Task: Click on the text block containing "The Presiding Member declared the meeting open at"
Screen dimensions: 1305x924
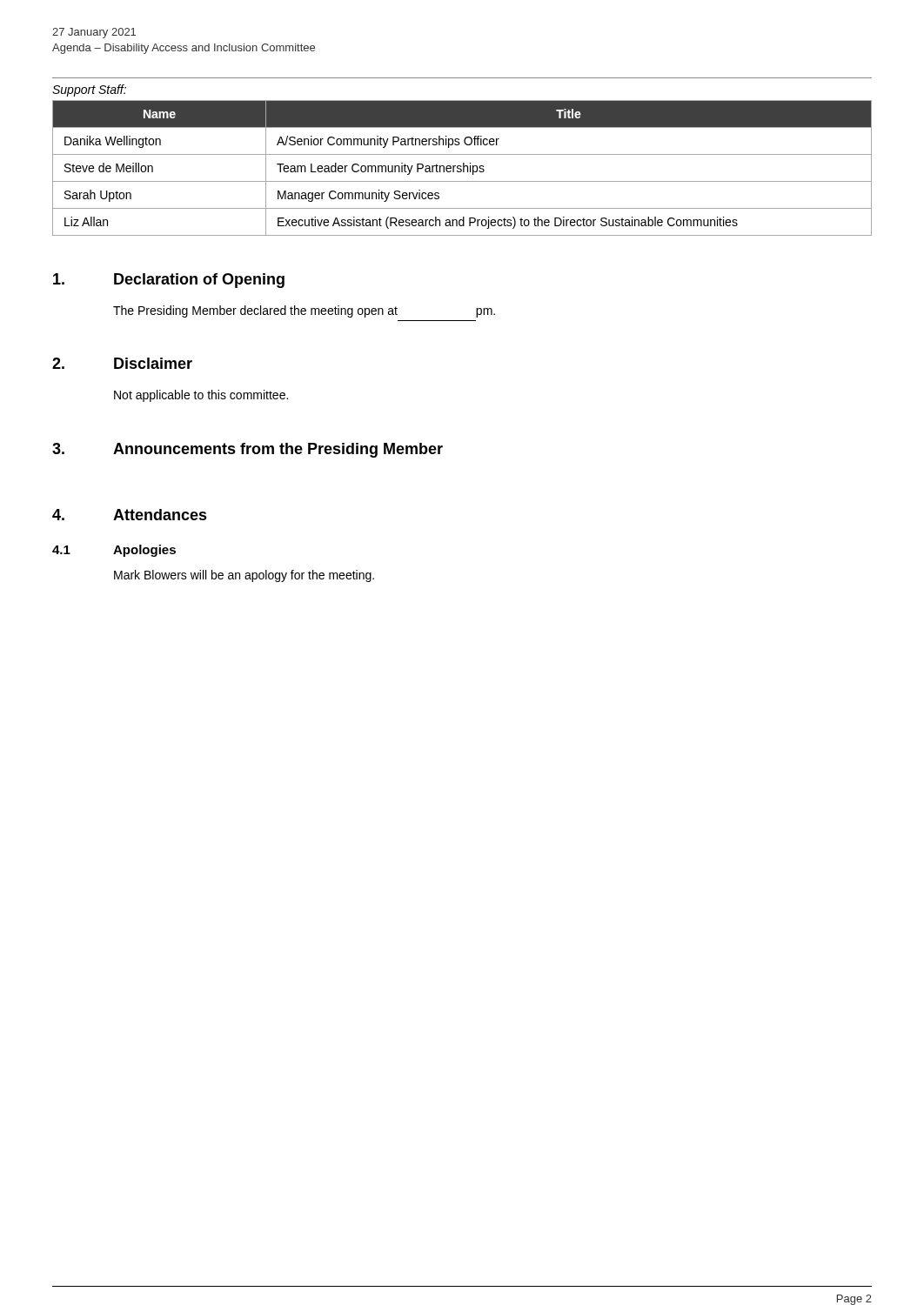Action: coord(305,311)
